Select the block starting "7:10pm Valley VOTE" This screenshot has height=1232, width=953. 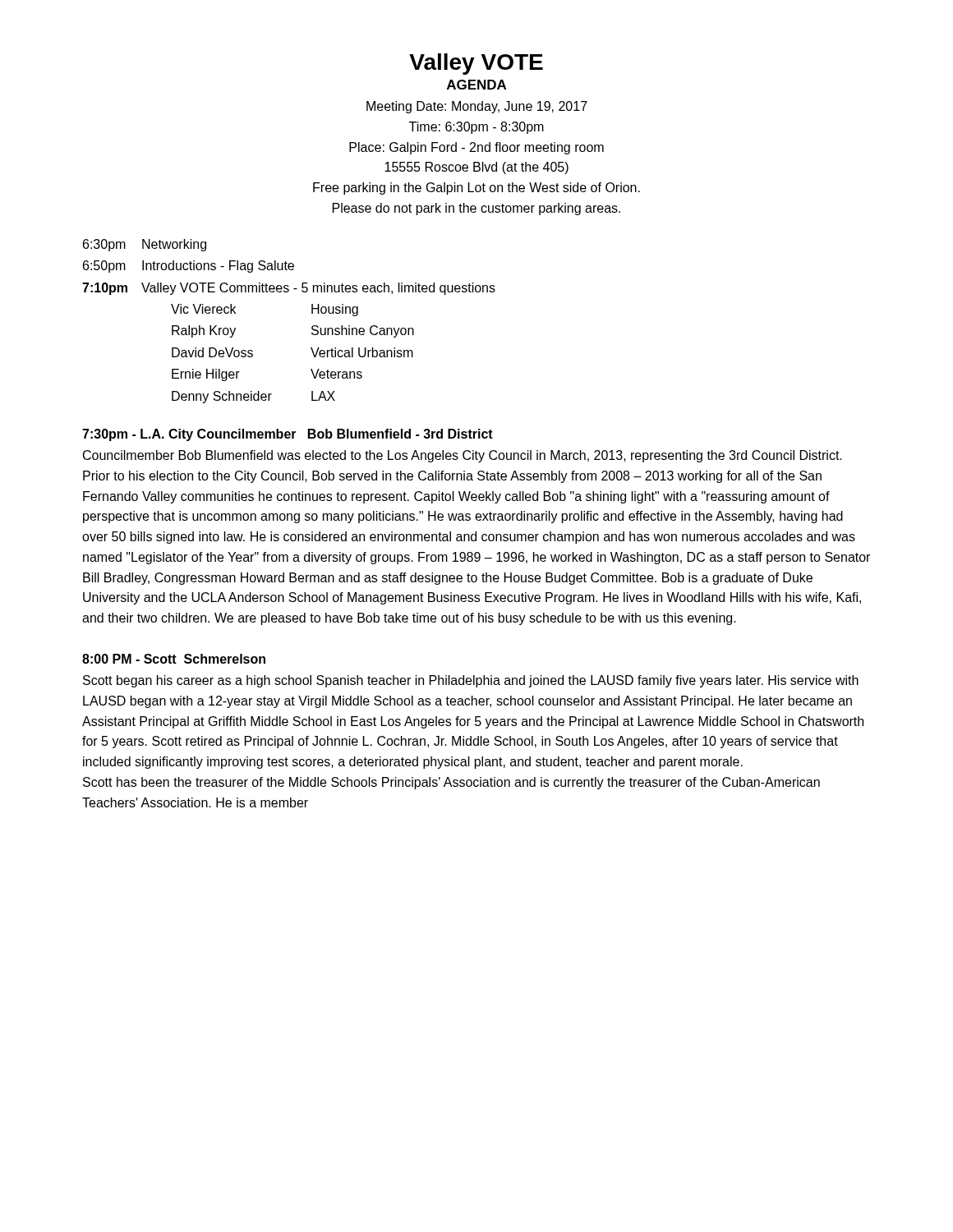[289, 289]
